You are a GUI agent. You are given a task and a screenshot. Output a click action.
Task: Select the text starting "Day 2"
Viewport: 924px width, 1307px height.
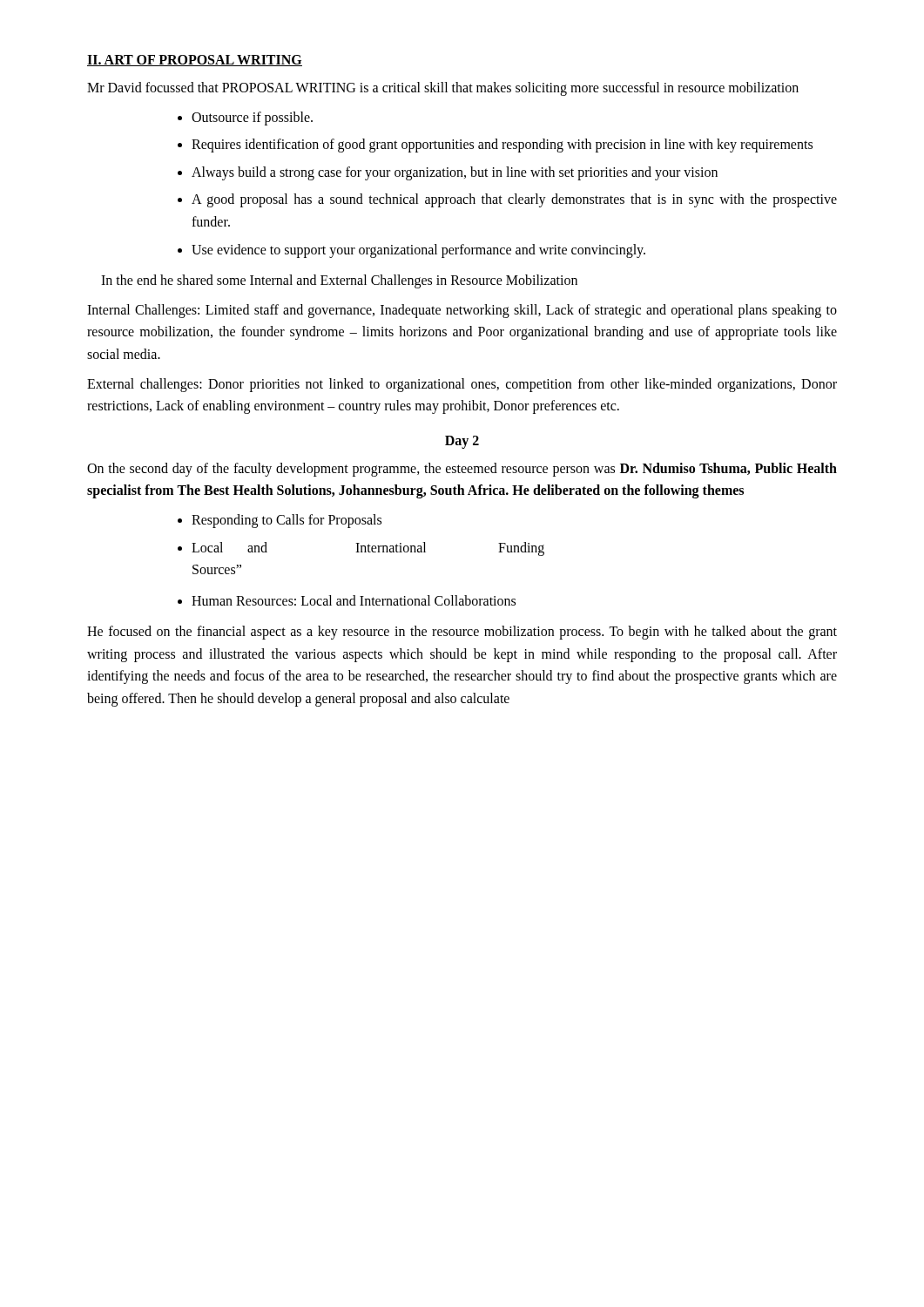click(x=462, y=440)
